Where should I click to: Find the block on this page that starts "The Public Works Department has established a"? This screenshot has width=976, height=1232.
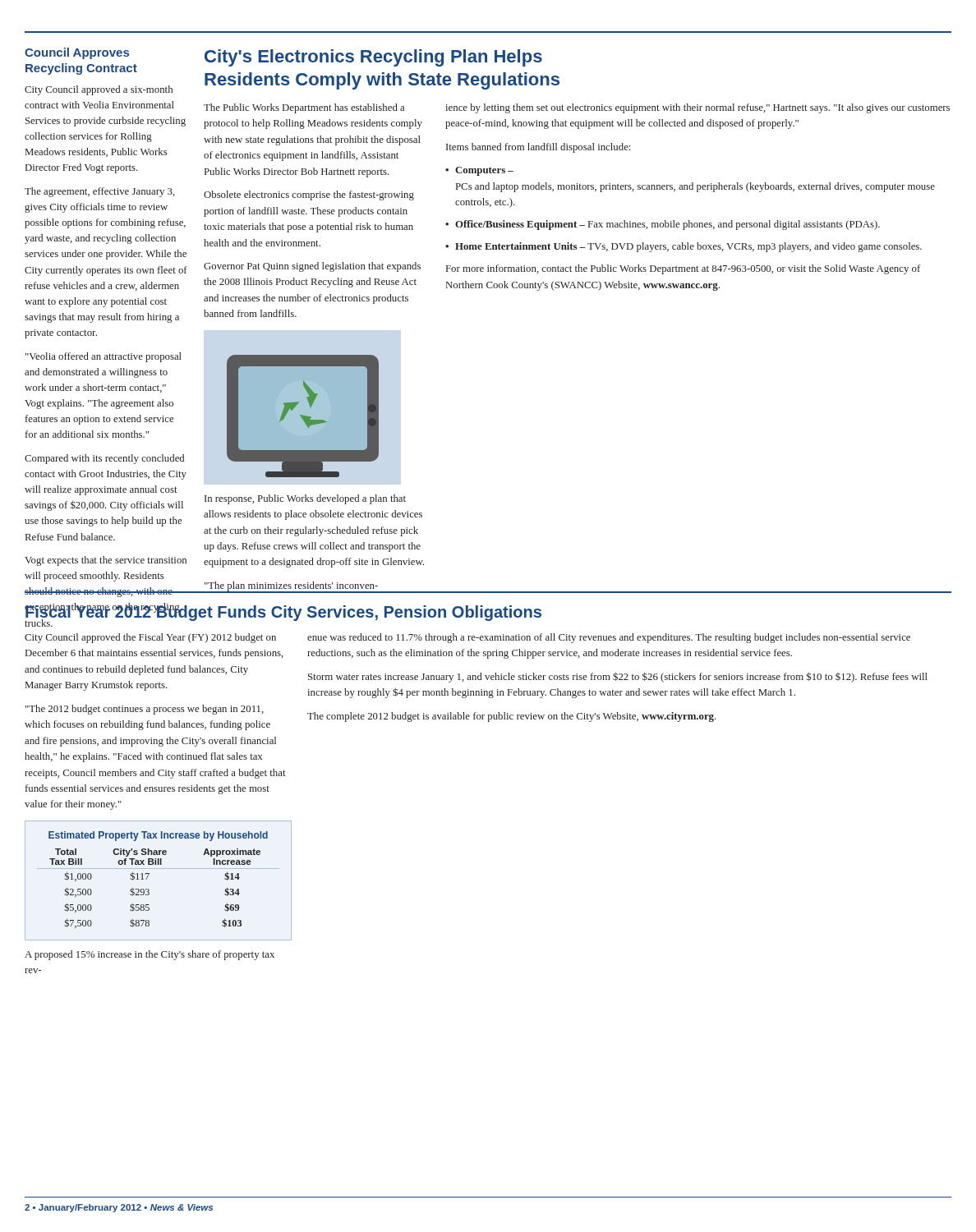click(313, 140)
